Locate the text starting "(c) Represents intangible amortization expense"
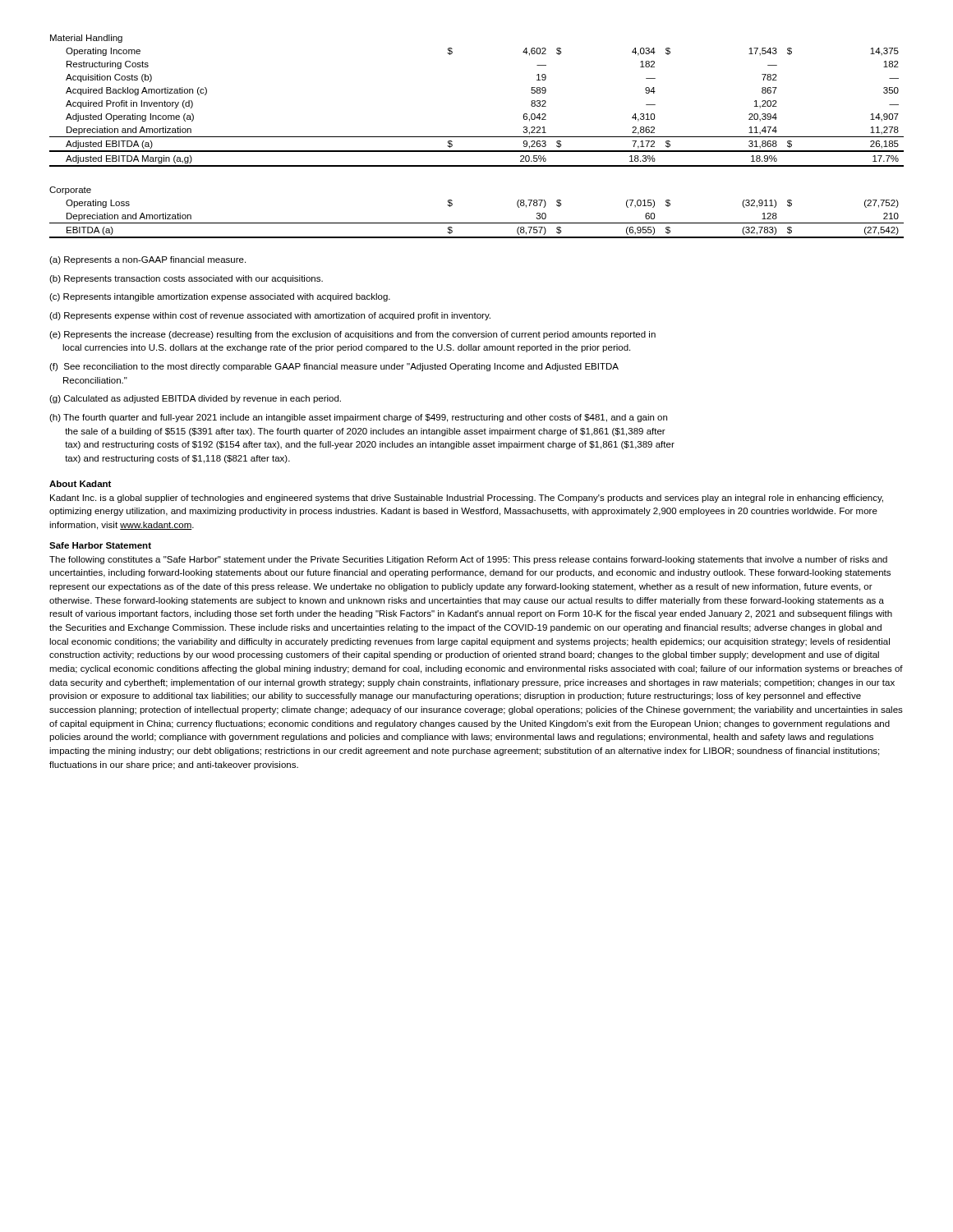This screenshot has height=1232, width=953. pos(220,297)
